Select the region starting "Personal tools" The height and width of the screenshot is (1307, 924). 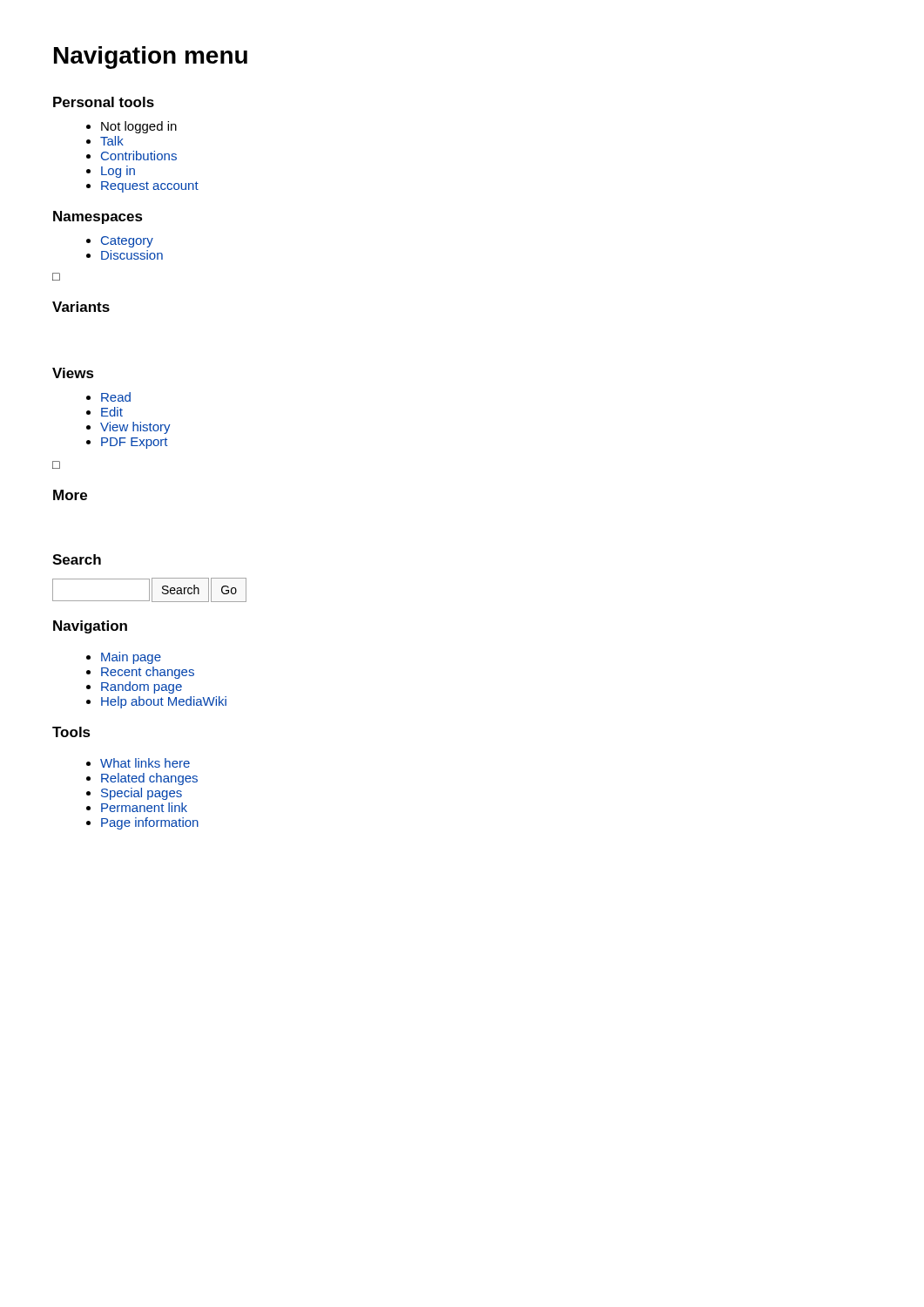click(104, 102)
